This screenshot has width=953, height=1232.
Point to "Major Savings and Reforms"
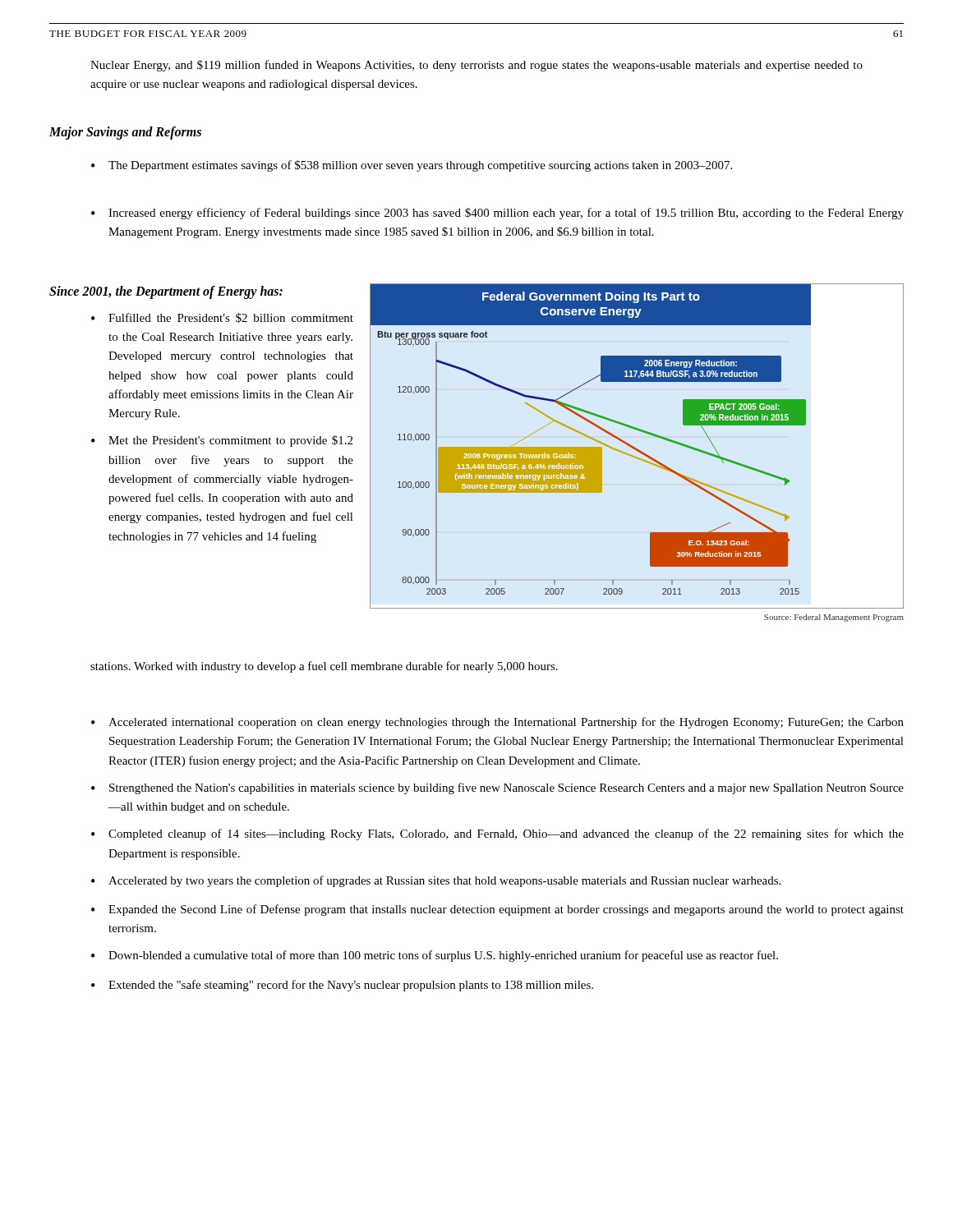click(125, 132)
